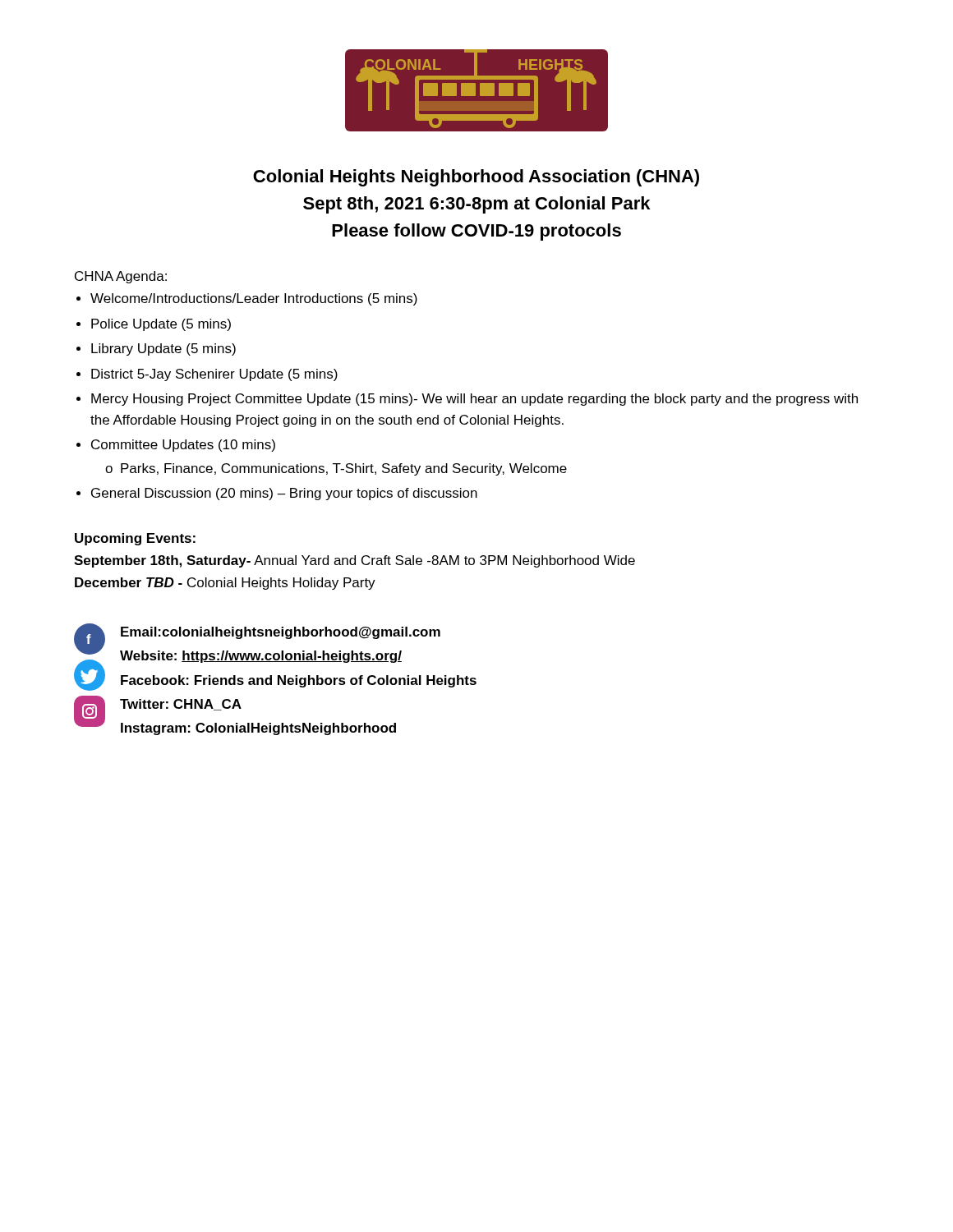Find the title
Viewport: 953px width, 1232px height.
pos(476,203)
